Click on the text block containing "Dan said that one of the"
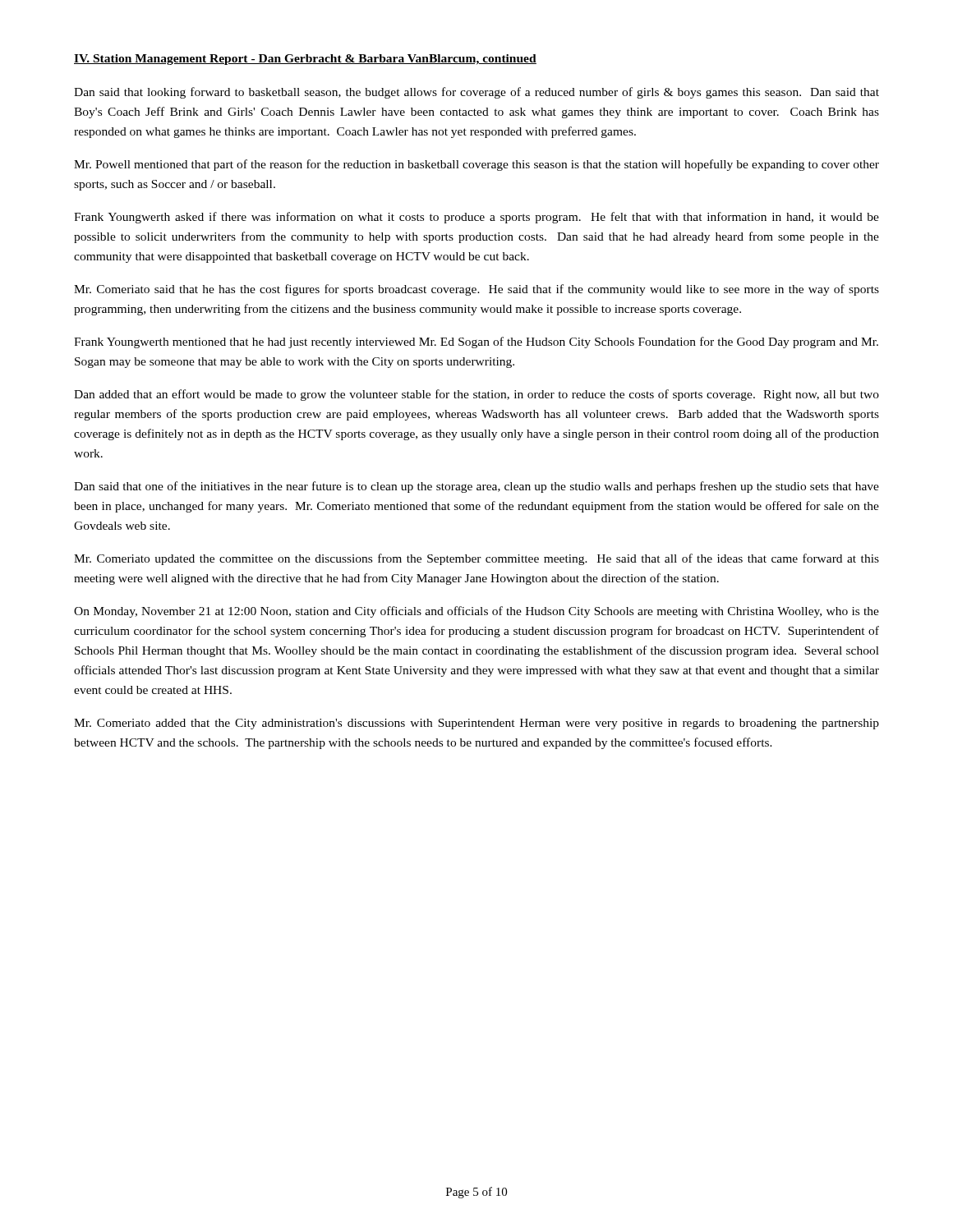 [x=476, y=505]
